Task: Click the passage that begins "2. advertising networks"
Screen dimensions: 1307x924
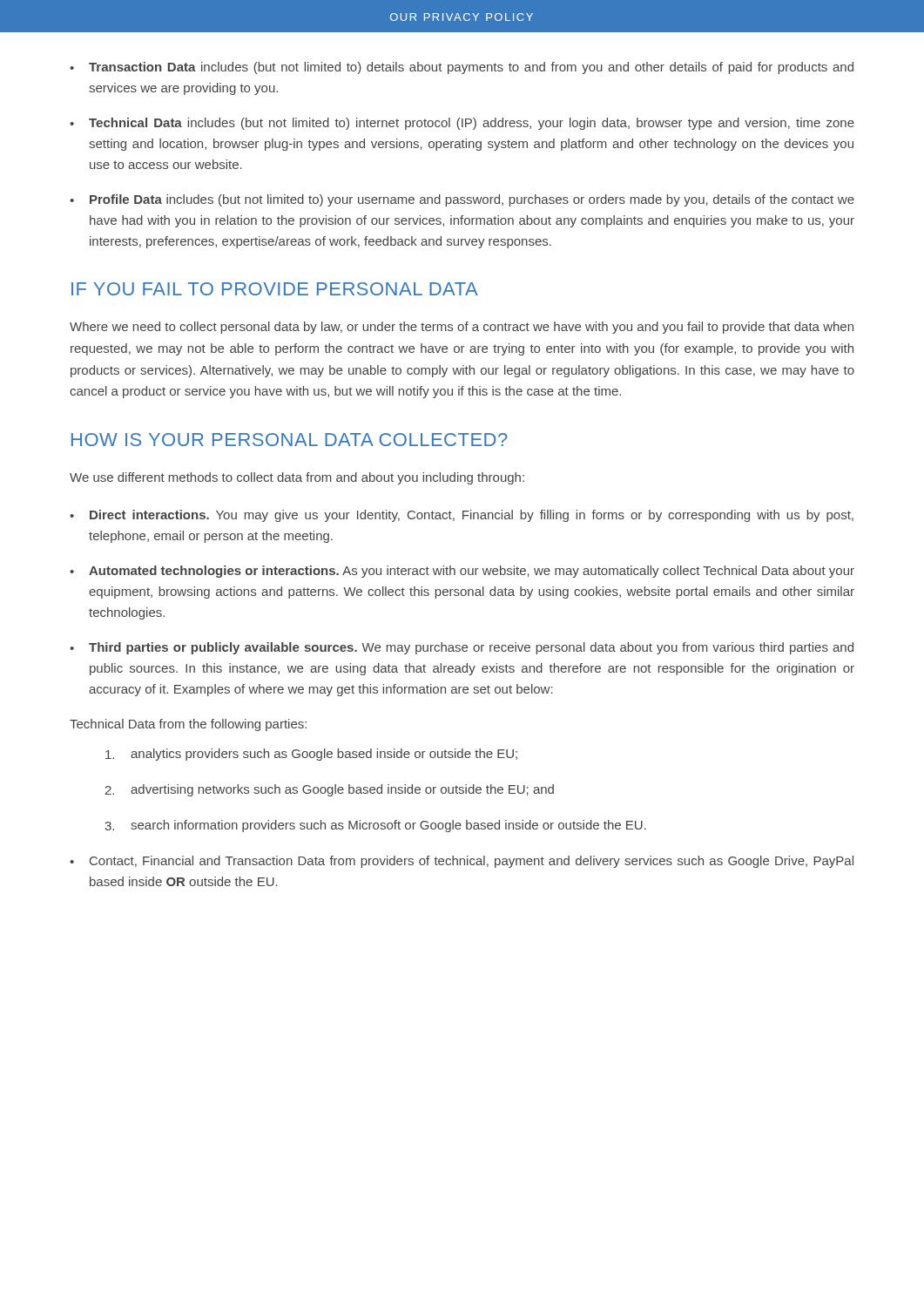Action: click(479, 790)
